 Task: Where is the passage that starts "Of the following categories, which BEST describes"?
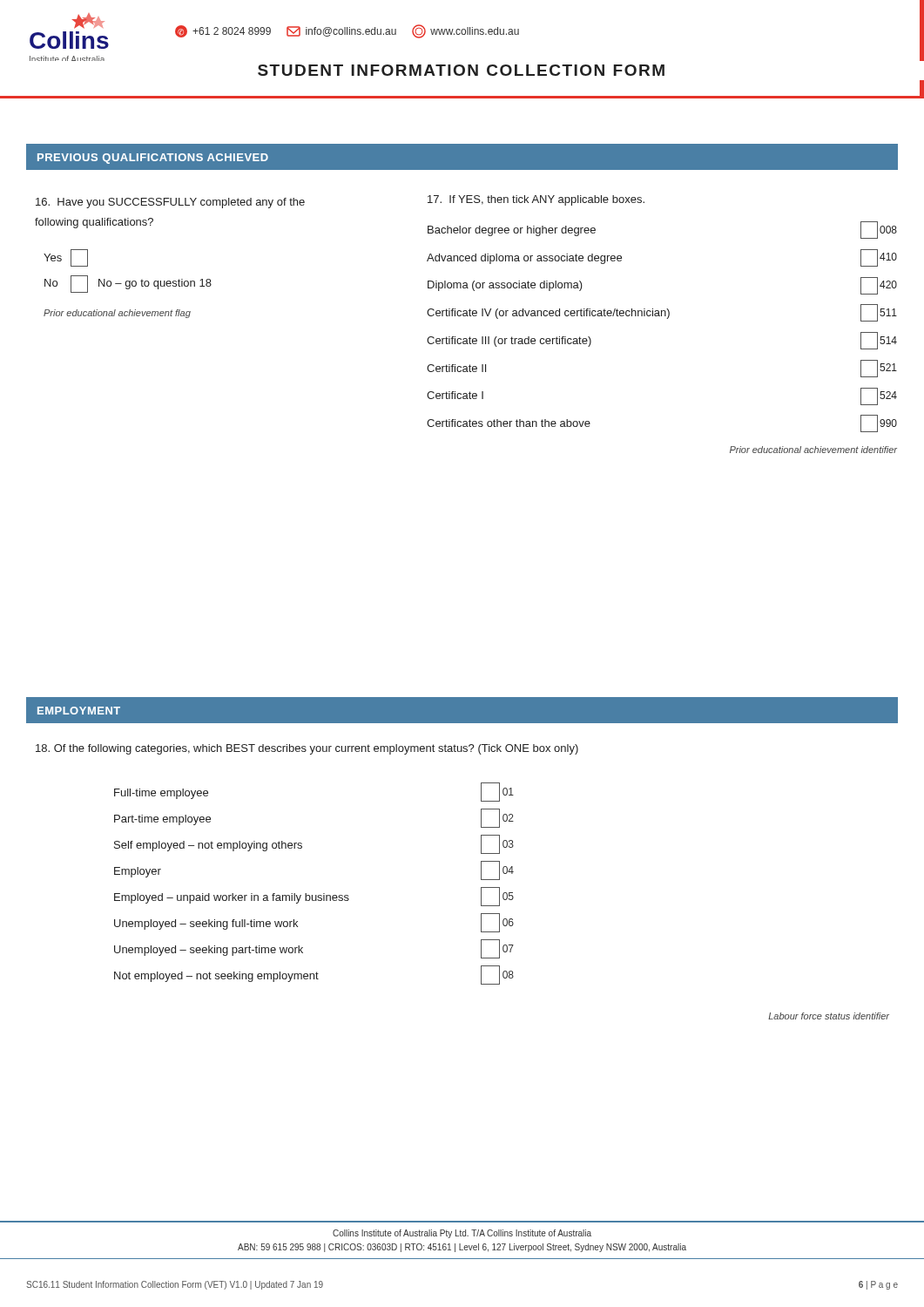tap(307, 748)
